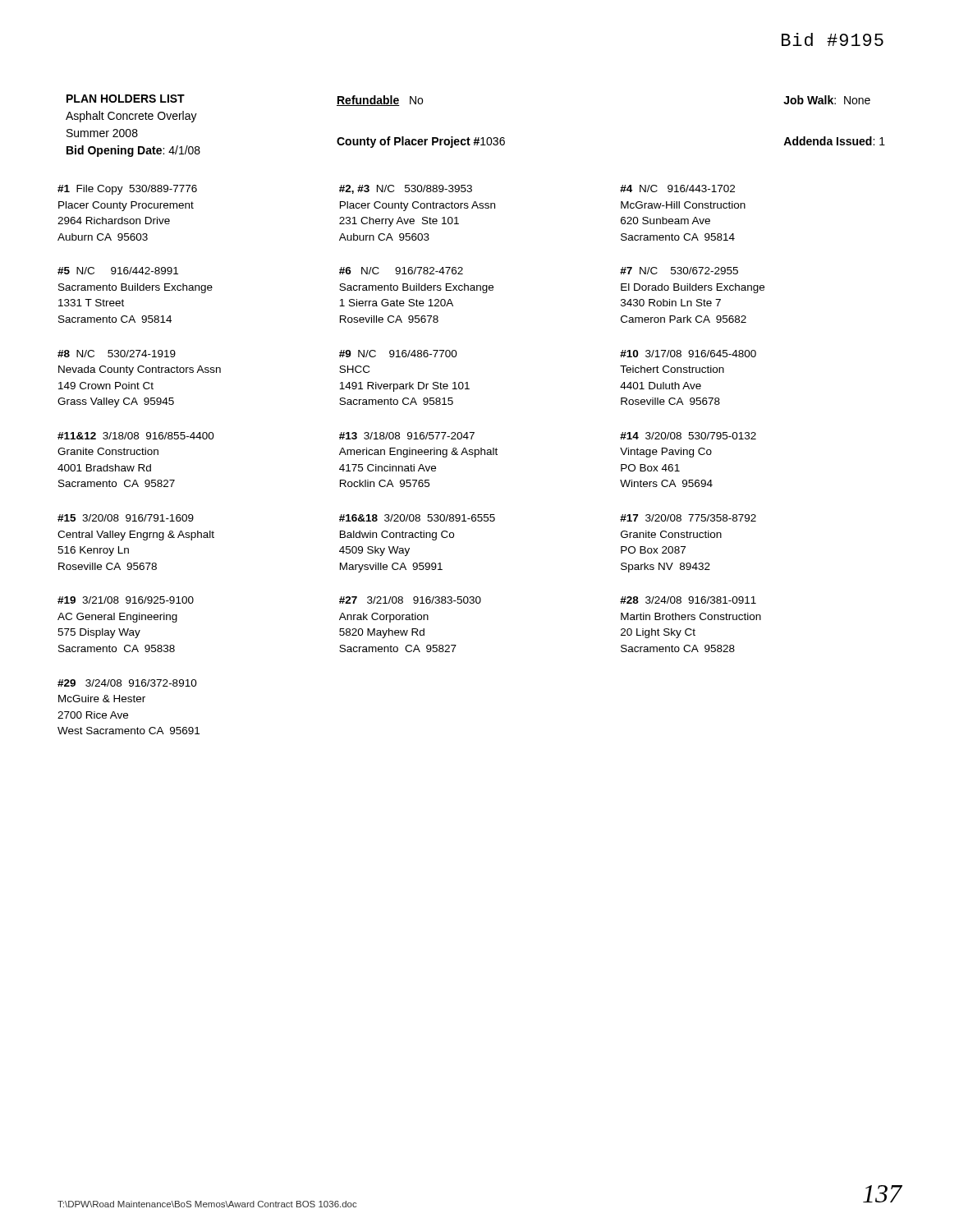Viewport: 959px width, 1232px height.
Task: Locate the passage starting "Bid #9195"
Action: (833, 41)
